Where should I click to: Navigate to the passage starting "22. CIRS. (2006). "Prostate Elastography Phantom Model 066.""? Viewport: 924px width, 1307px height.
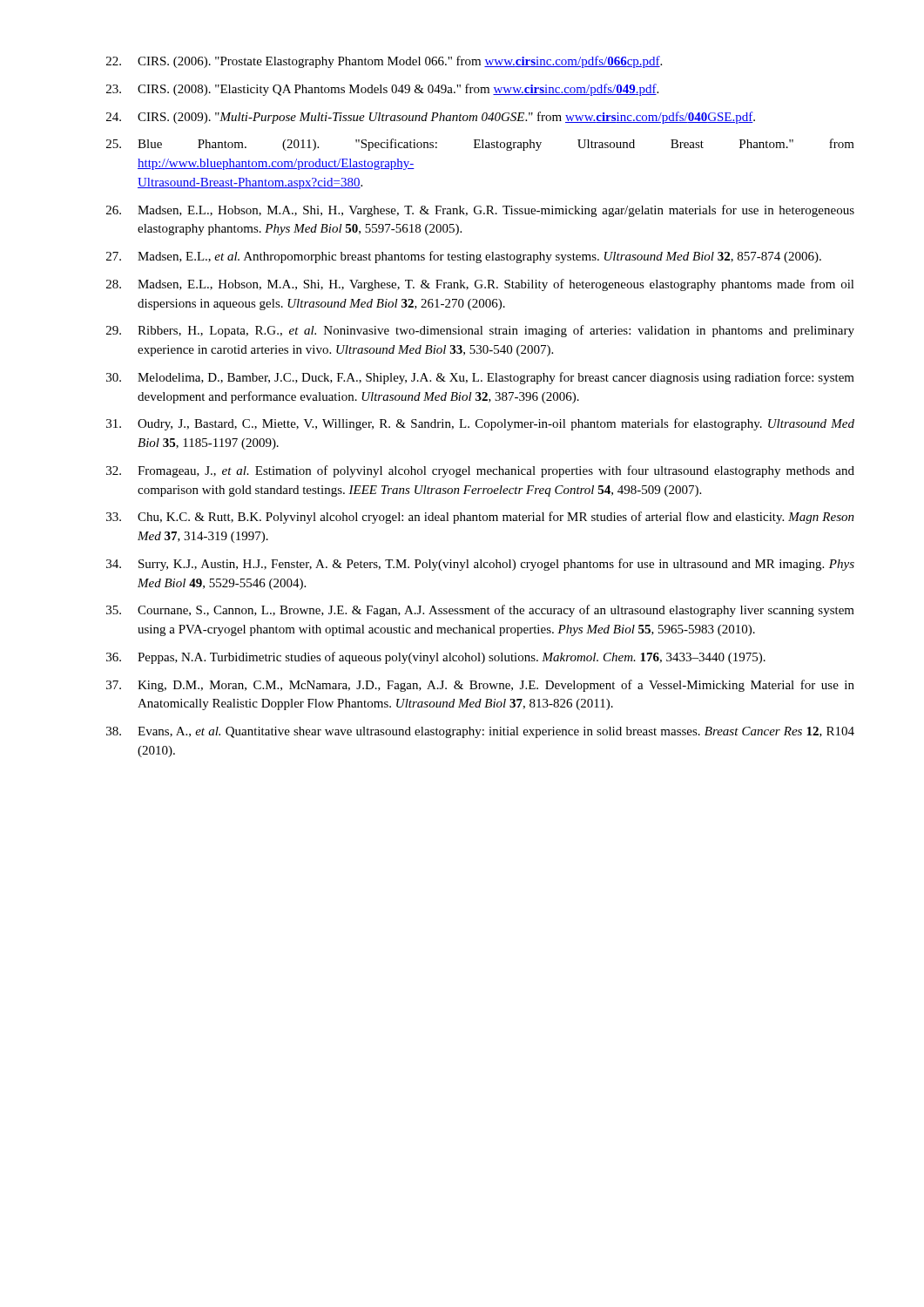coord(462,62)
